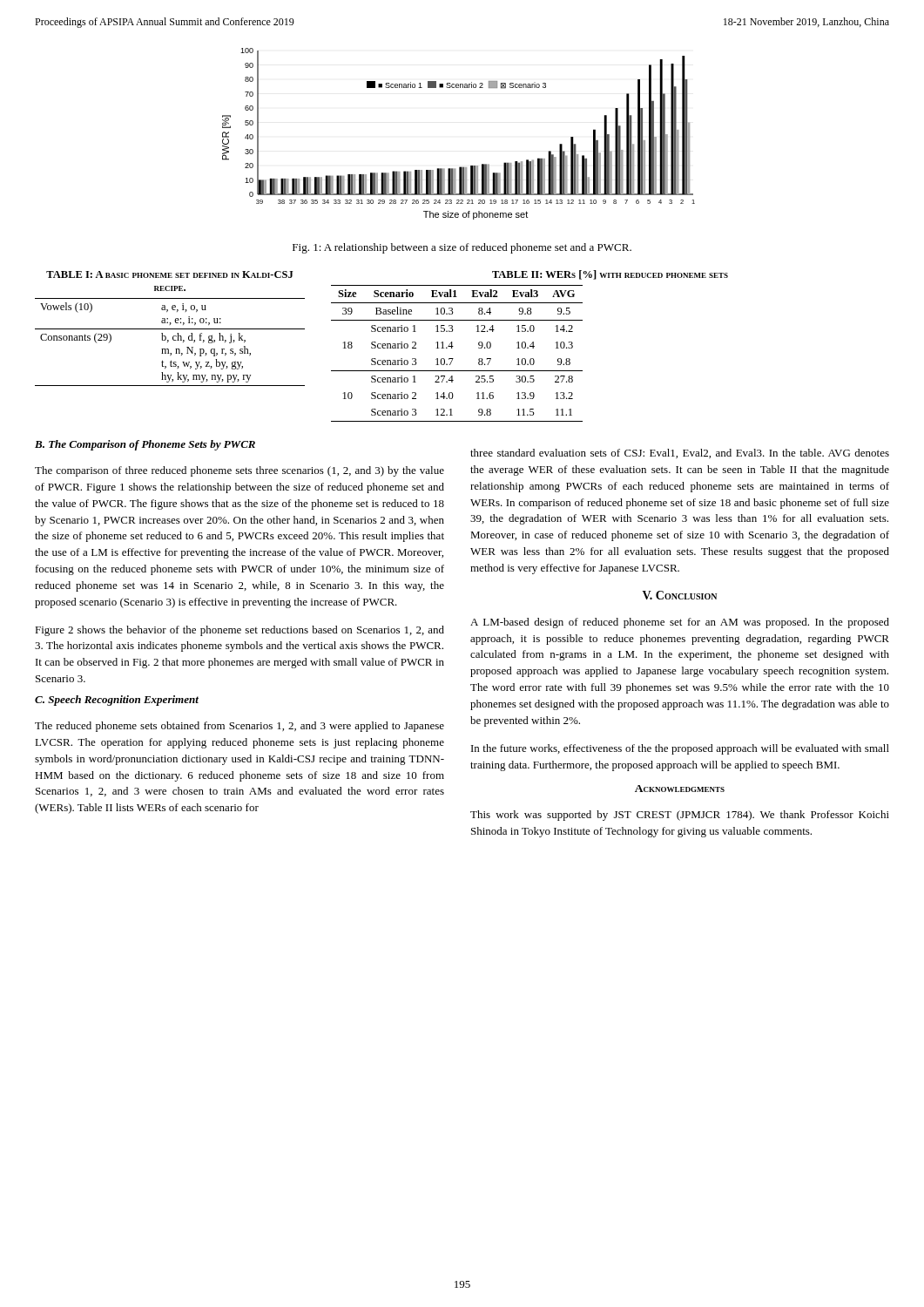Viewport: 924px width, 1307px height.
Task: Navigate to the block starting "C. Speech Recognition Experiment"
Action: click(x=117, y=699)
